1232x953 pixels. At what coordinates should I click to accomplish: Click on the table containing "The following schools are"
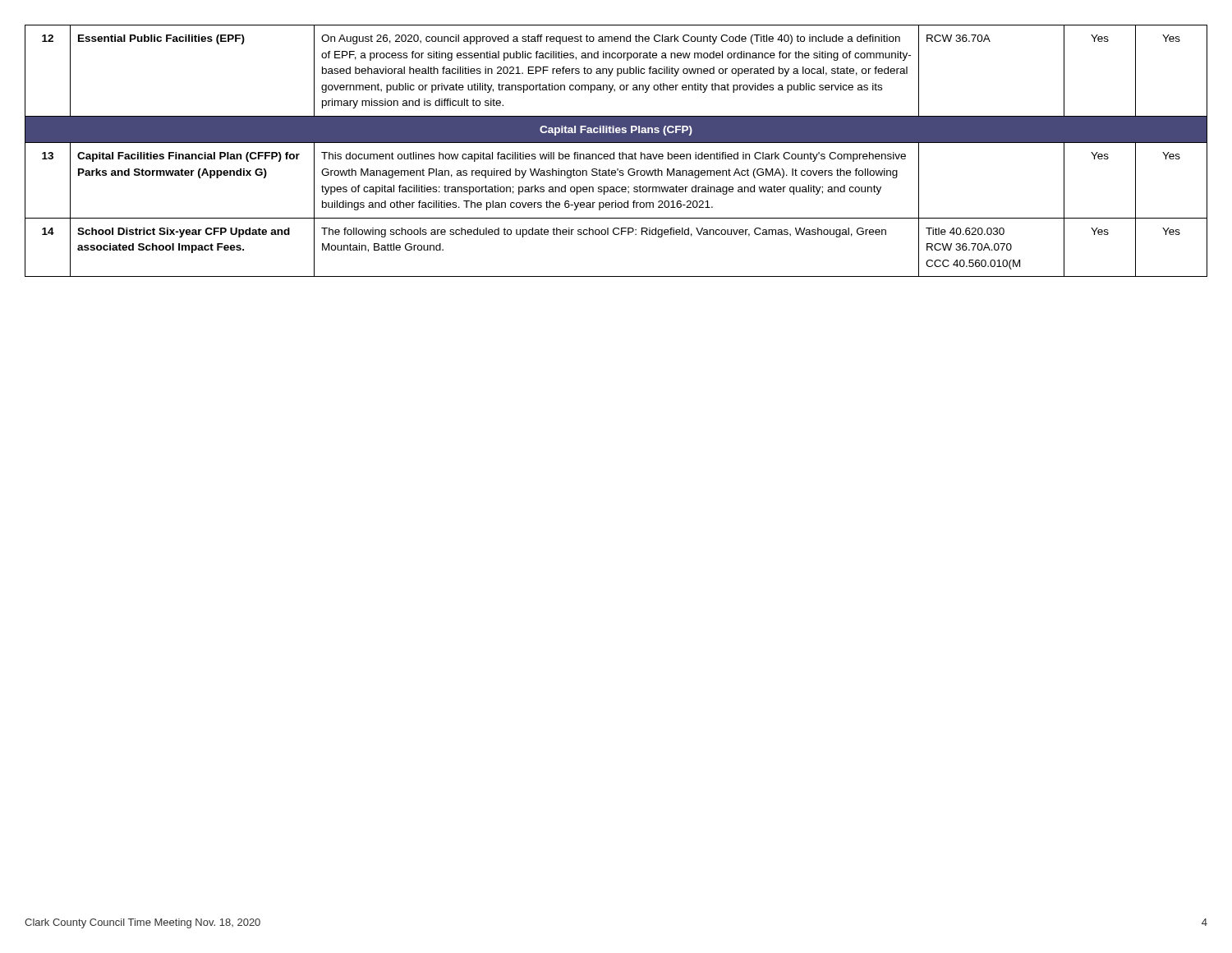[x=616, y=151]
